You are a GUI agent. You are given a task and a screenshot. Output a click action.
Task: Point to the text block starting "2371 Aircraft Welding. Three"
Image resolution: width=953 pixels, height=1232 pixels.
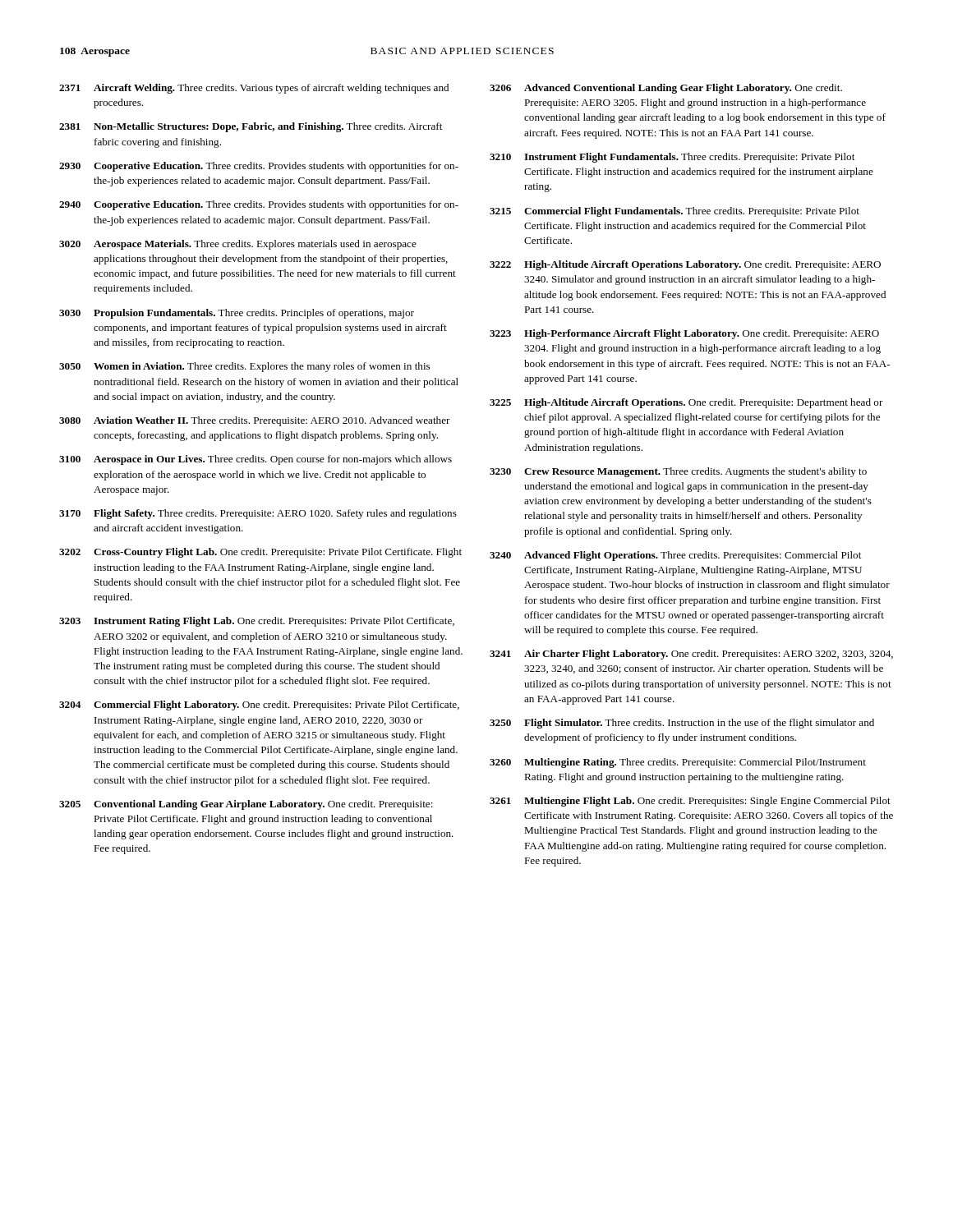261,95
